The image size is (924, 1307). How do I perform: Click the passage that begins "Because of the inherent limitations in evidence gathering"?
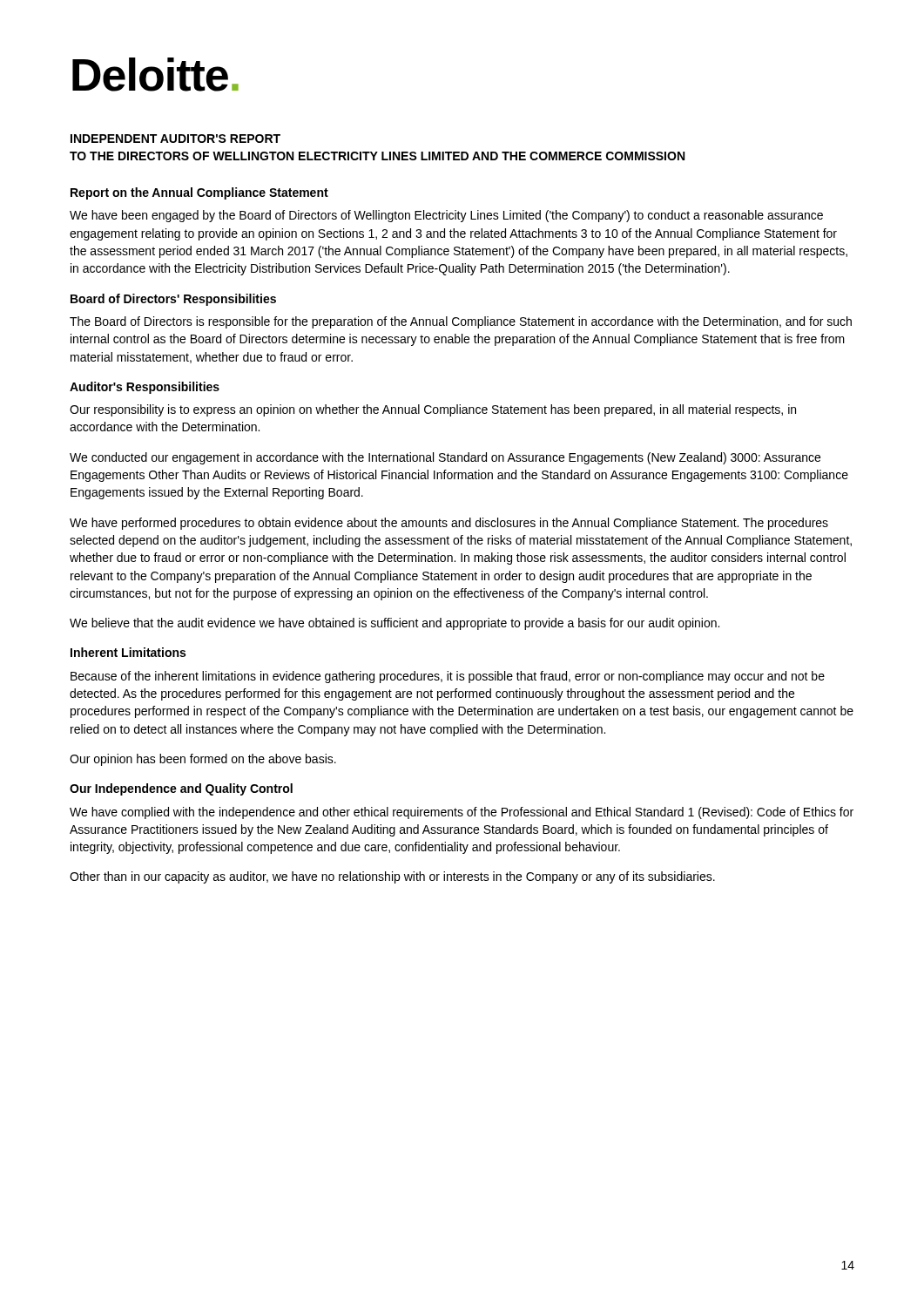click(x=462, y=703)
